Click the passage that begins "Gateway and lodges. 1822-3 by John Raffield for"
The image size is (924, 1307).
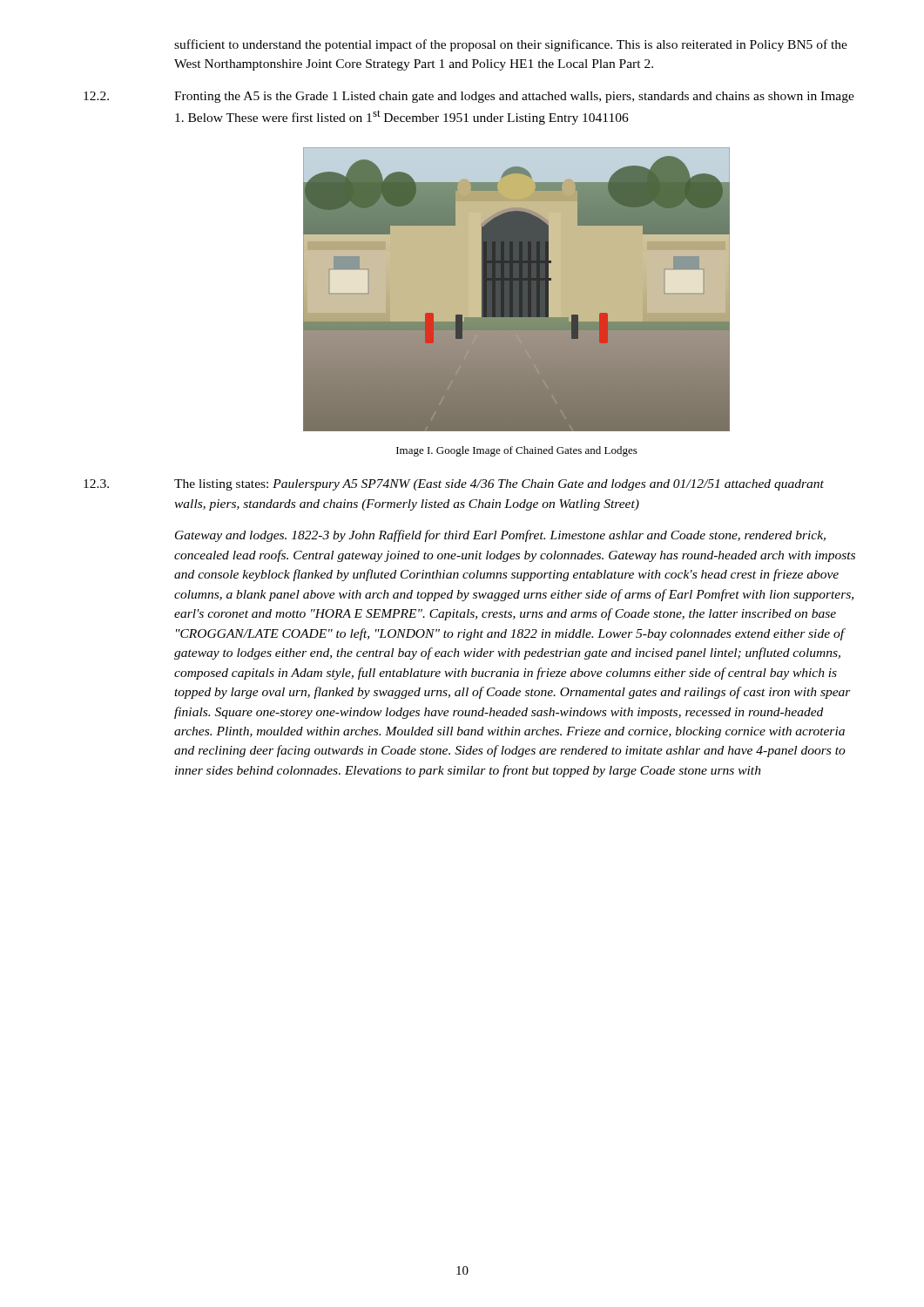tap(471, 659)
